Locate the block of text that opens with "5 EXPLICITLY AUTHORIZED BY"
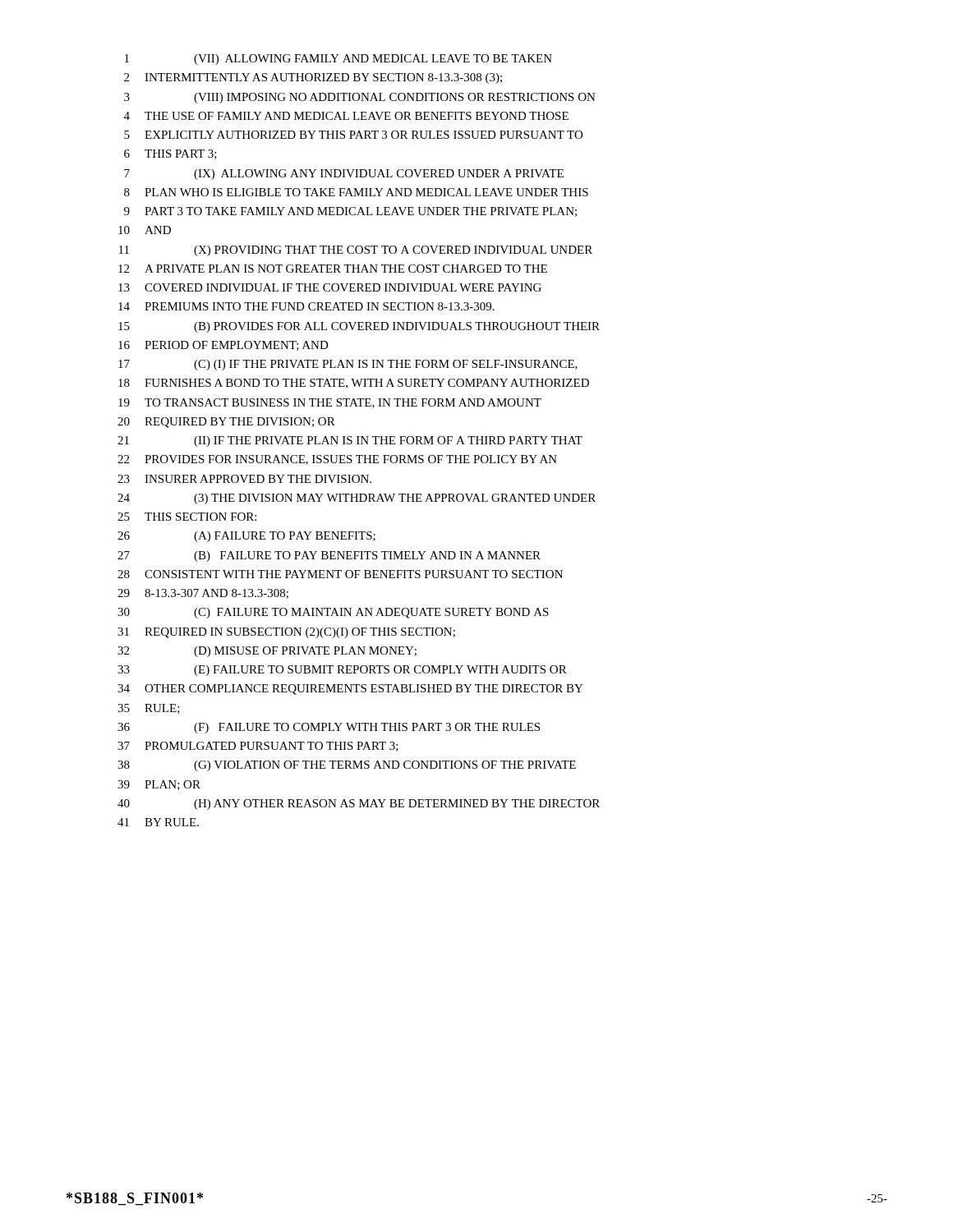Image resolution: width=953 pixels, height=1232 pixels. click(x=341, y=135)
